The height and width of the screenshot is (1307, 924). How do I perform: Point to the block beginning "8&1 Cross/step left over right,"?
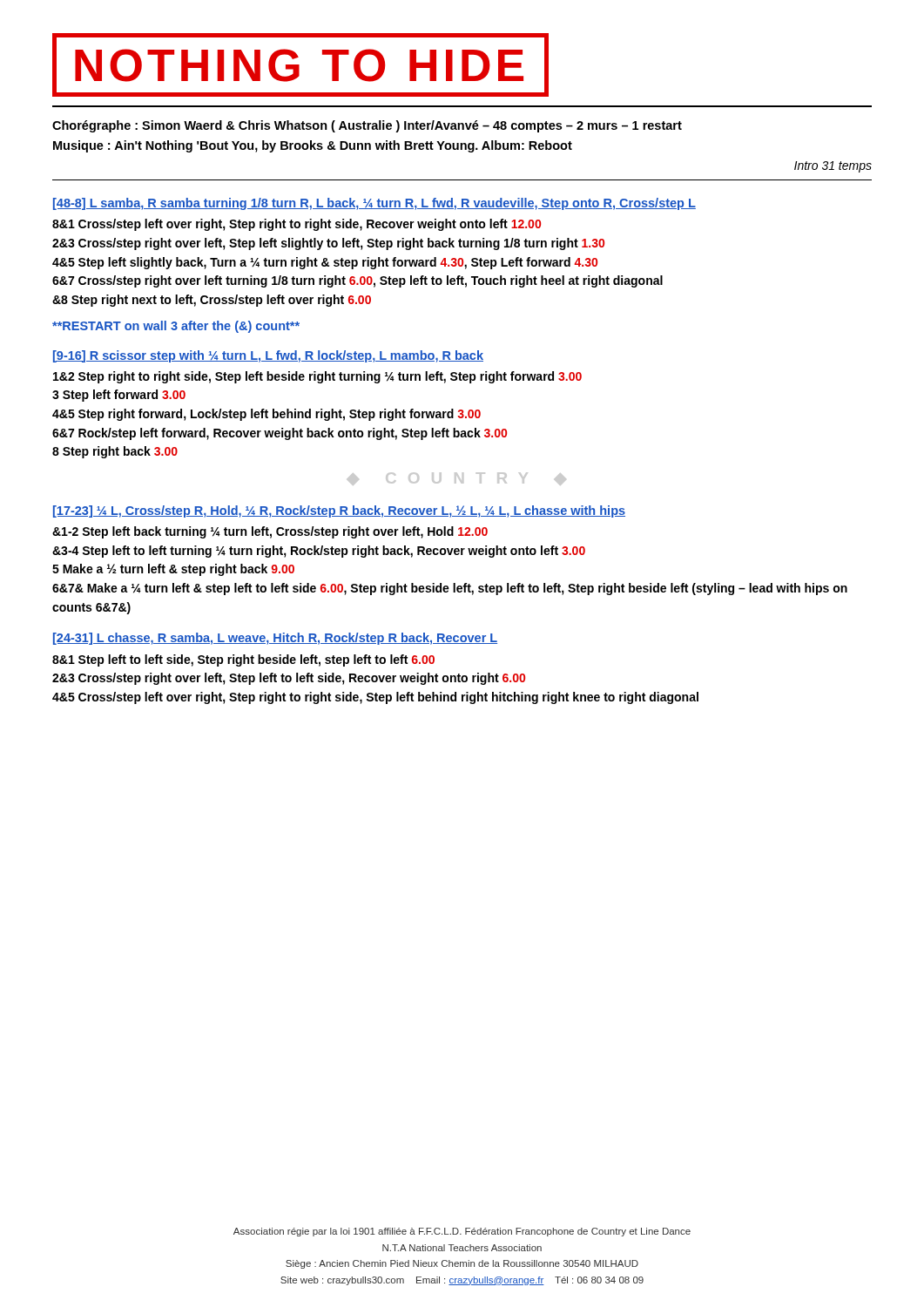click(x=358, y=262)
